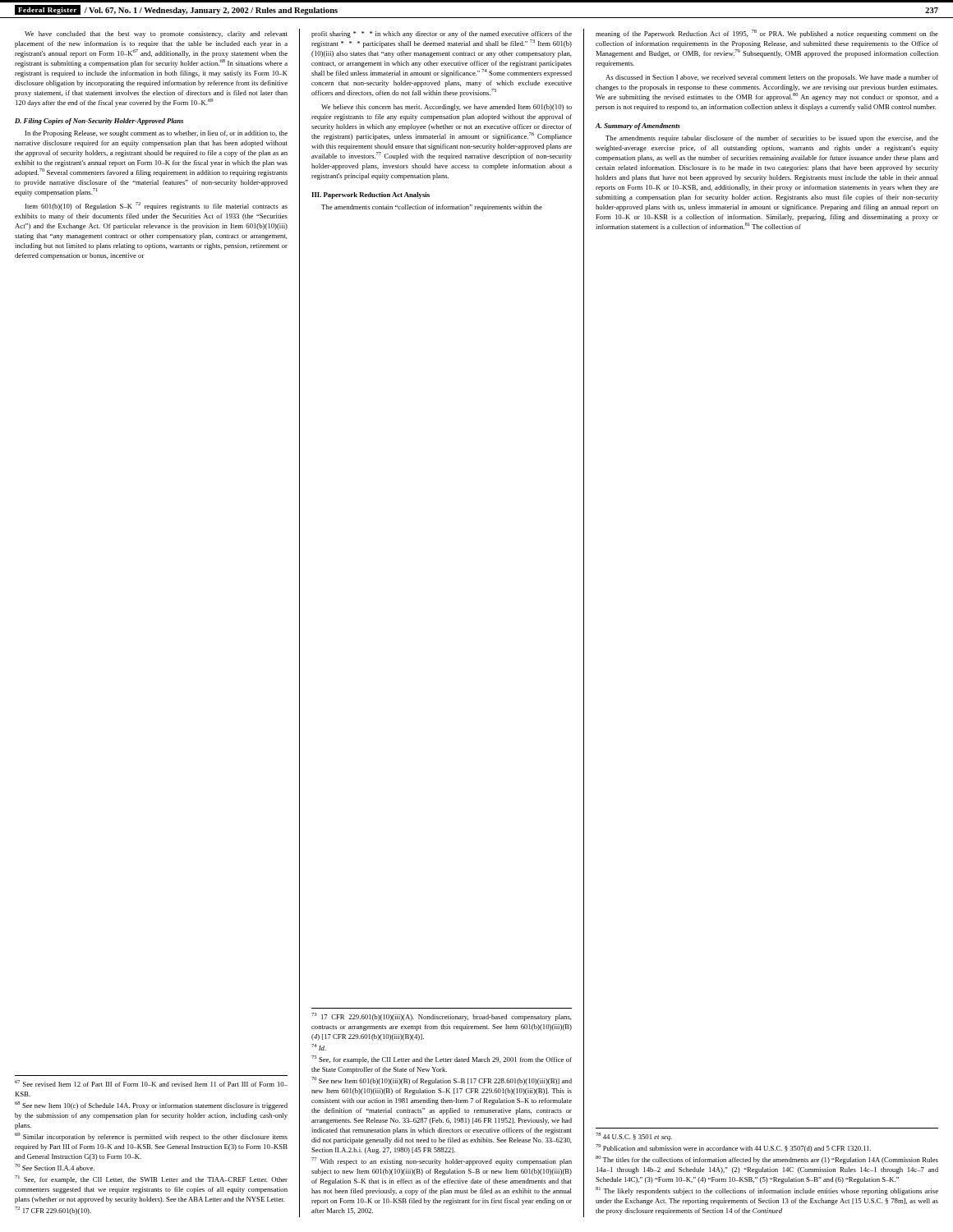Screen dimensions: 1232x953
Task: Where is the section header that starts "III. Paperwork Reduction"?
Action: tap(371, 195)
